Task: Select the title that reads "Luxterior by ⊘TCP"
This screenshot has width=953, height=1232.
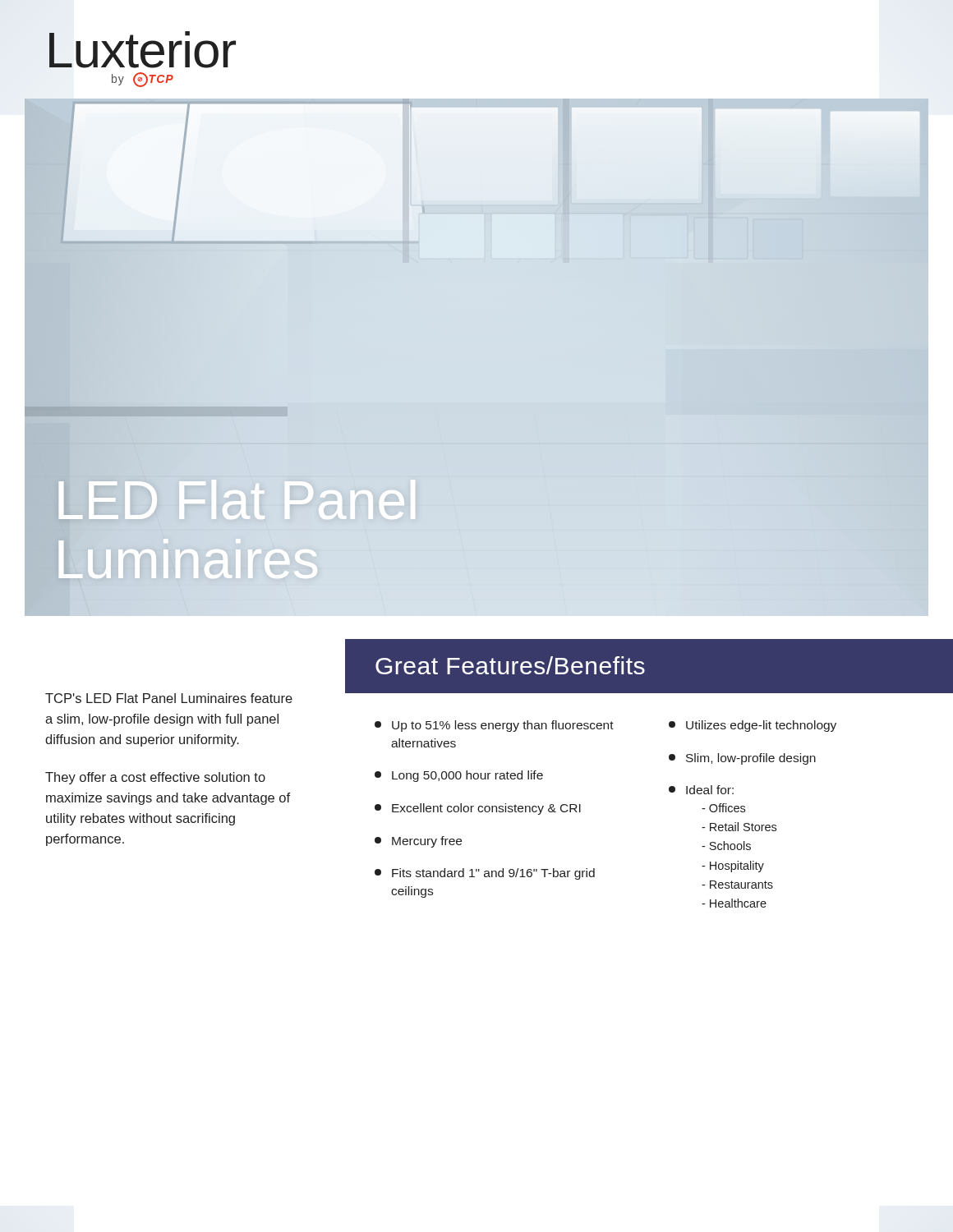Action: [x=160, y=56]
